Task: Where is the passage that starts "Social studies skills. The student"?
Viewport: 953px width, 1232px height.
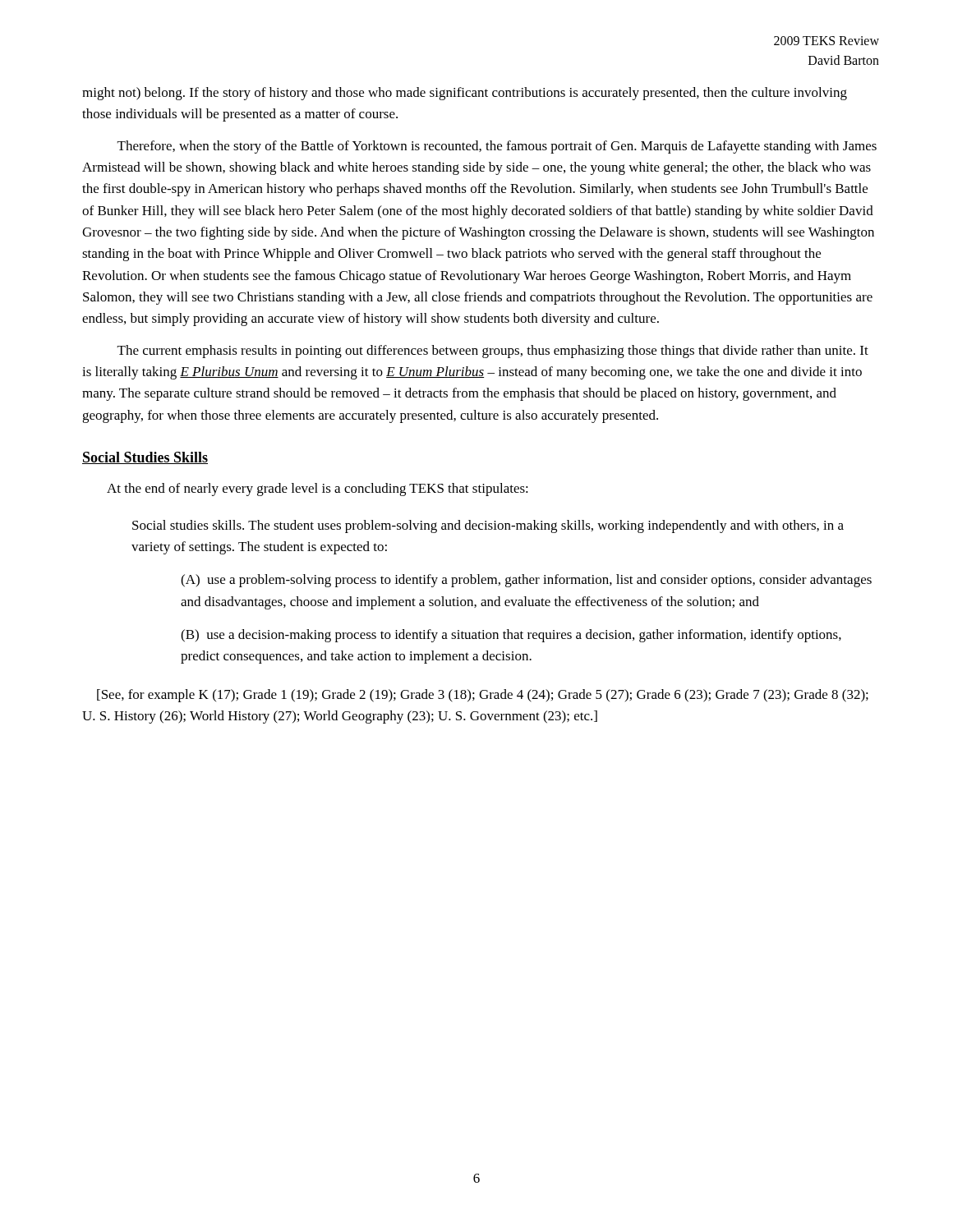Action: coord(488,536)
